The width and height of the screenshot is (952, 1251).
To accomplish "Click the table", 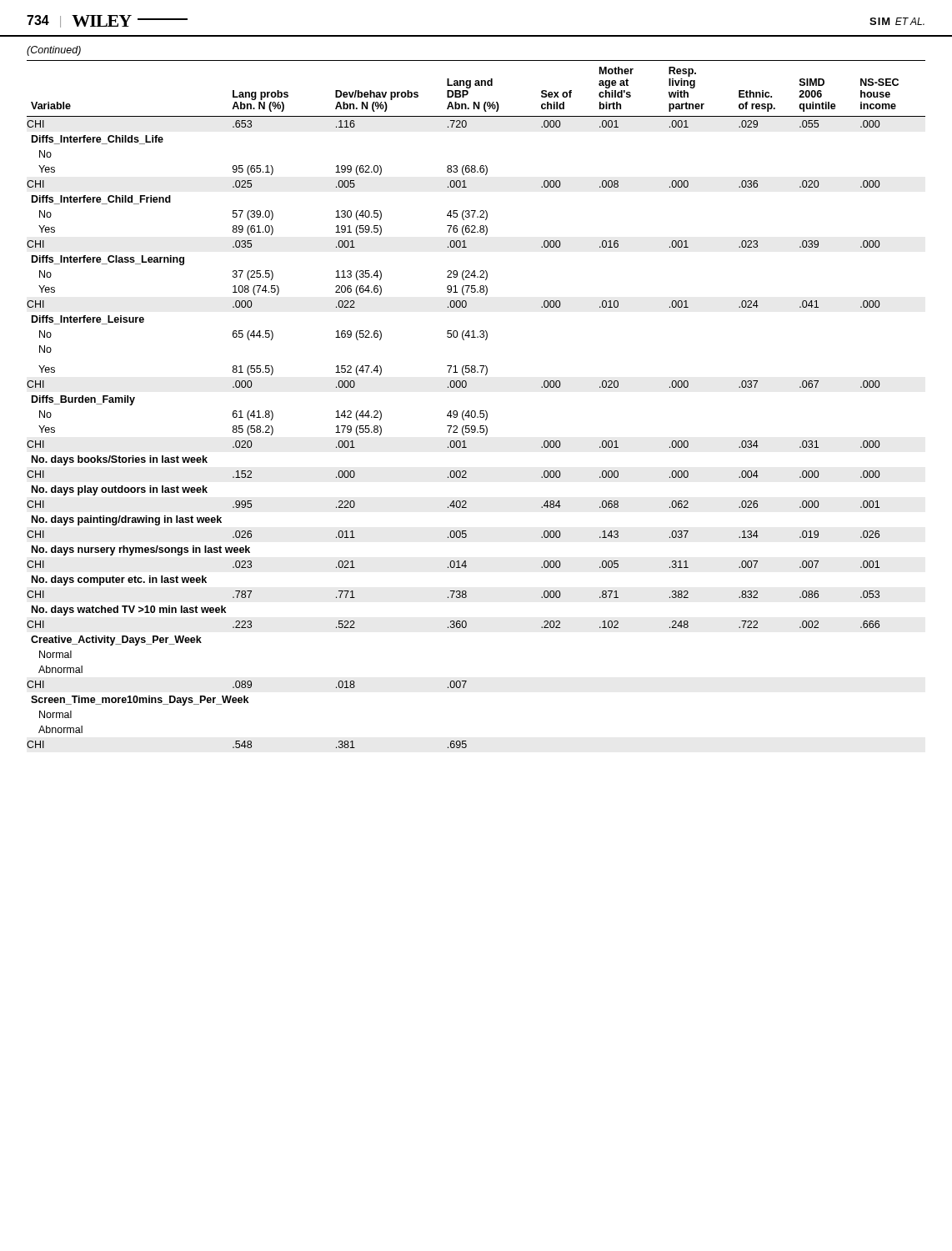I will (476, 406).
